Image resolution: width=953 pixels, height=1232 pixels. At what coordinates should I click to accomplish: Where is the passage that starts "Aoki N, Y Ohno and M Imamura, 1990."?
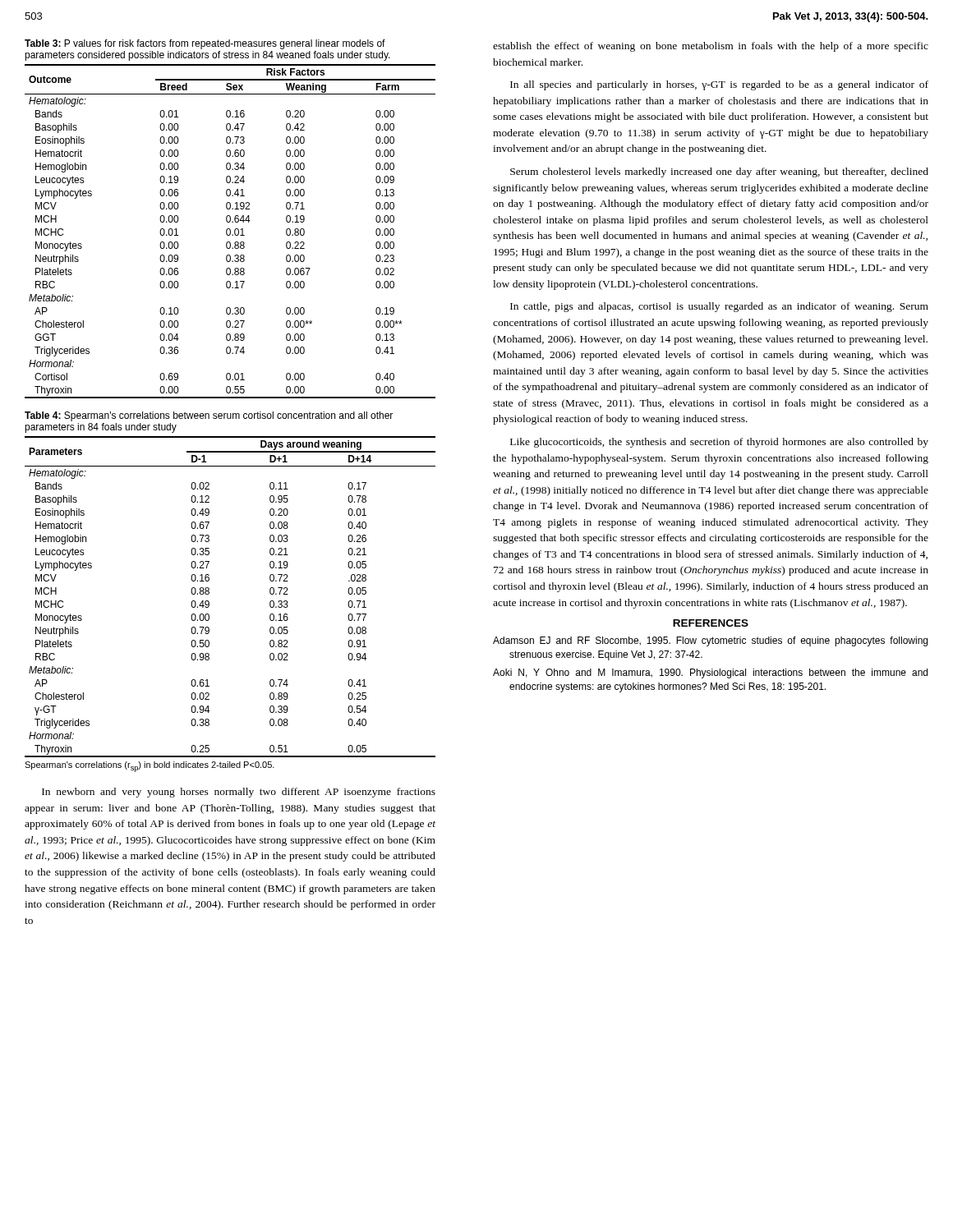[x=711, y=679]
